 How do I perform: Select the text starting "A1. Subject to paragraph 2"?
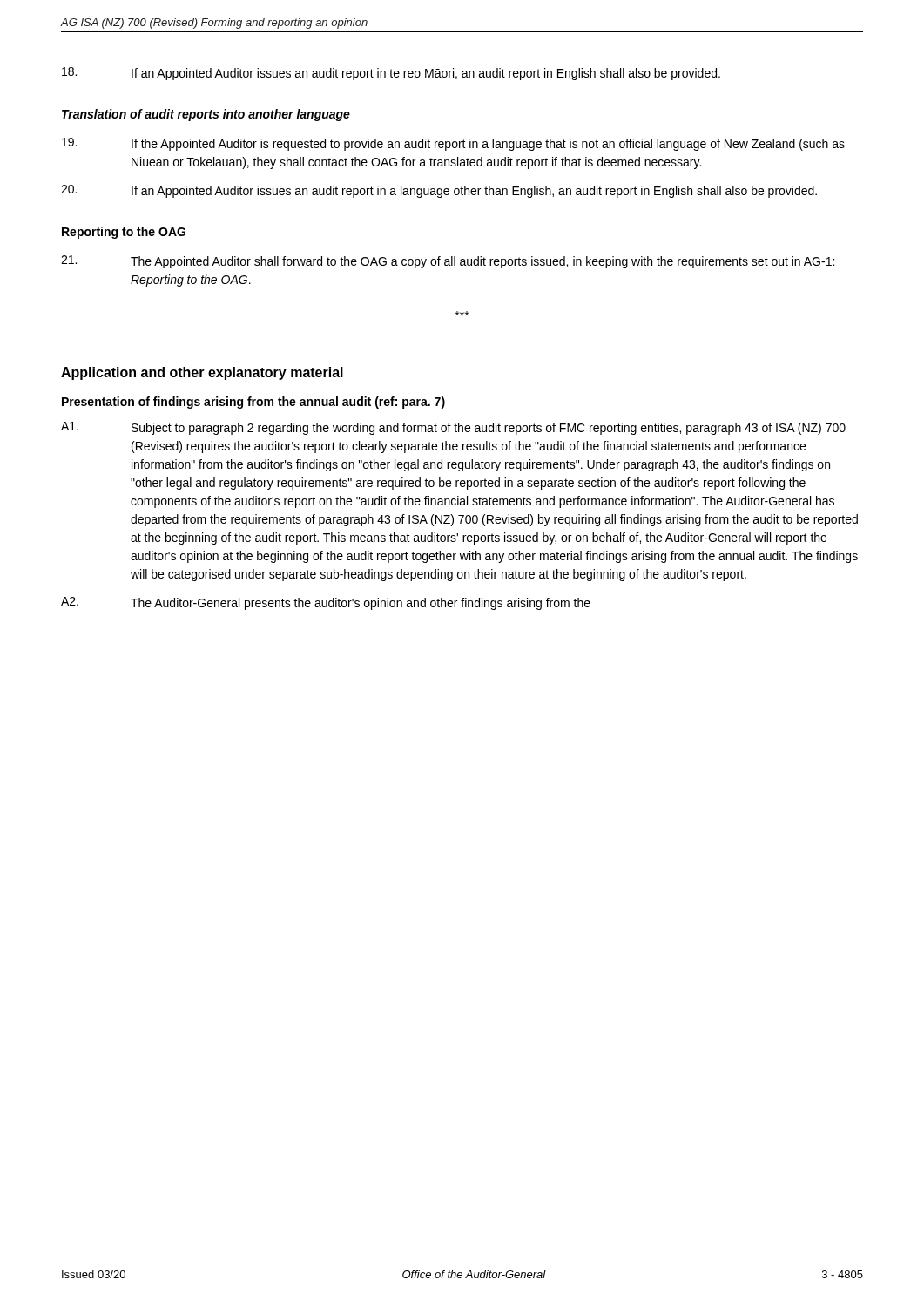(x=462, y=501)
